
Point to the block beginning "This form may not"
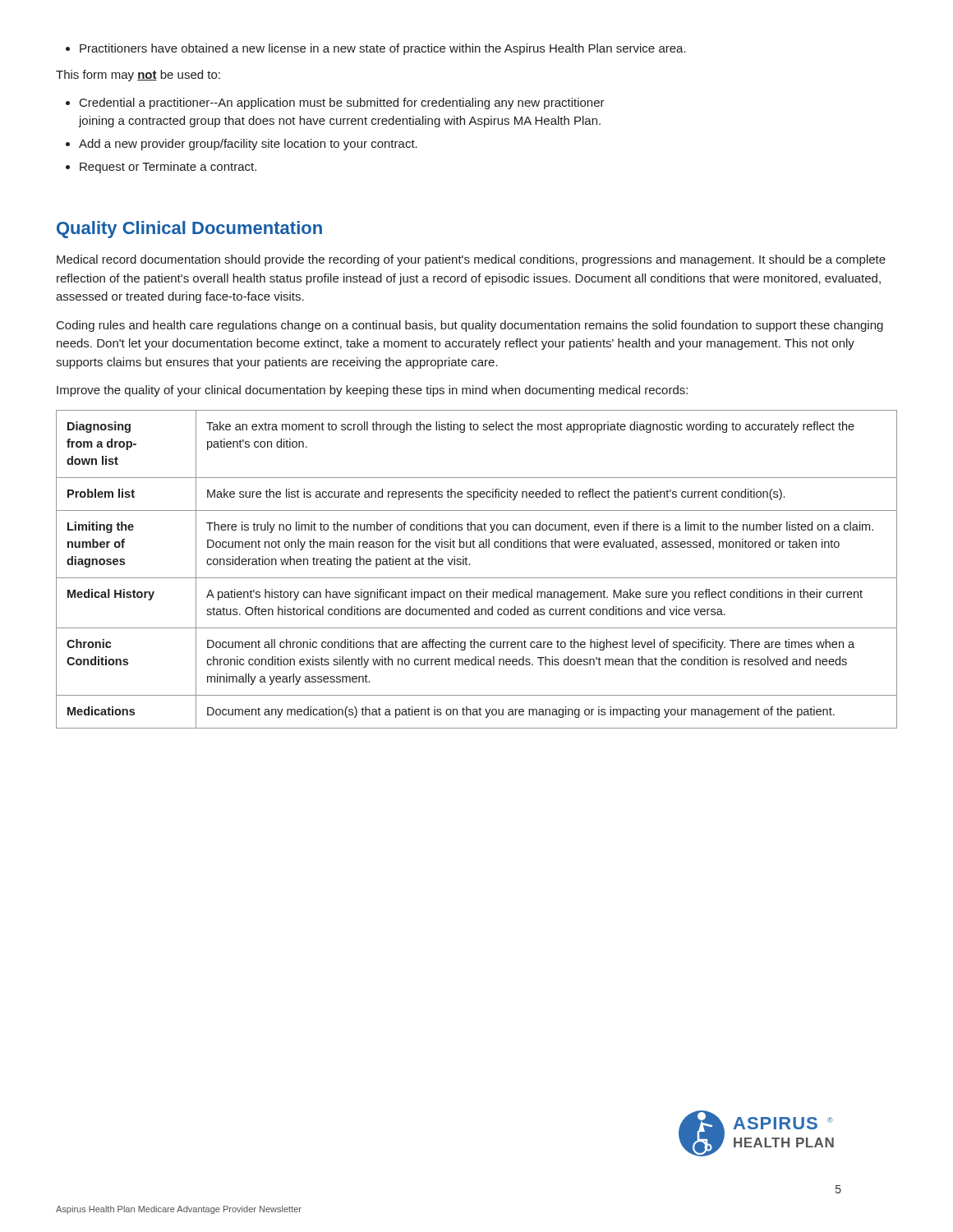[x=138, y=74]
